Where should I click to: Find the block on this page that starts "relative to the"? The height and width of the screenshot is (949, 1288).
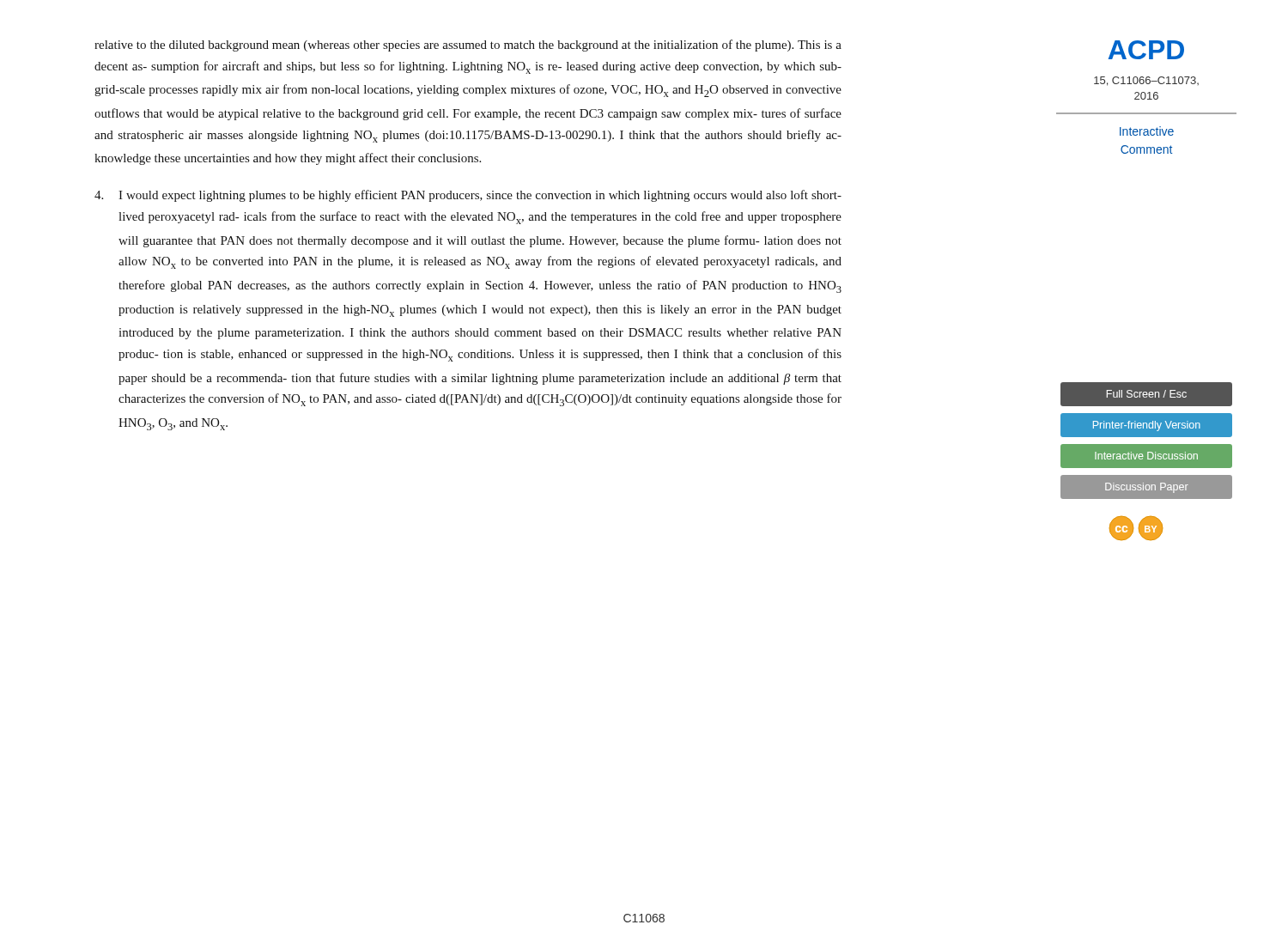pyautogui.click(x=468, y=101)
